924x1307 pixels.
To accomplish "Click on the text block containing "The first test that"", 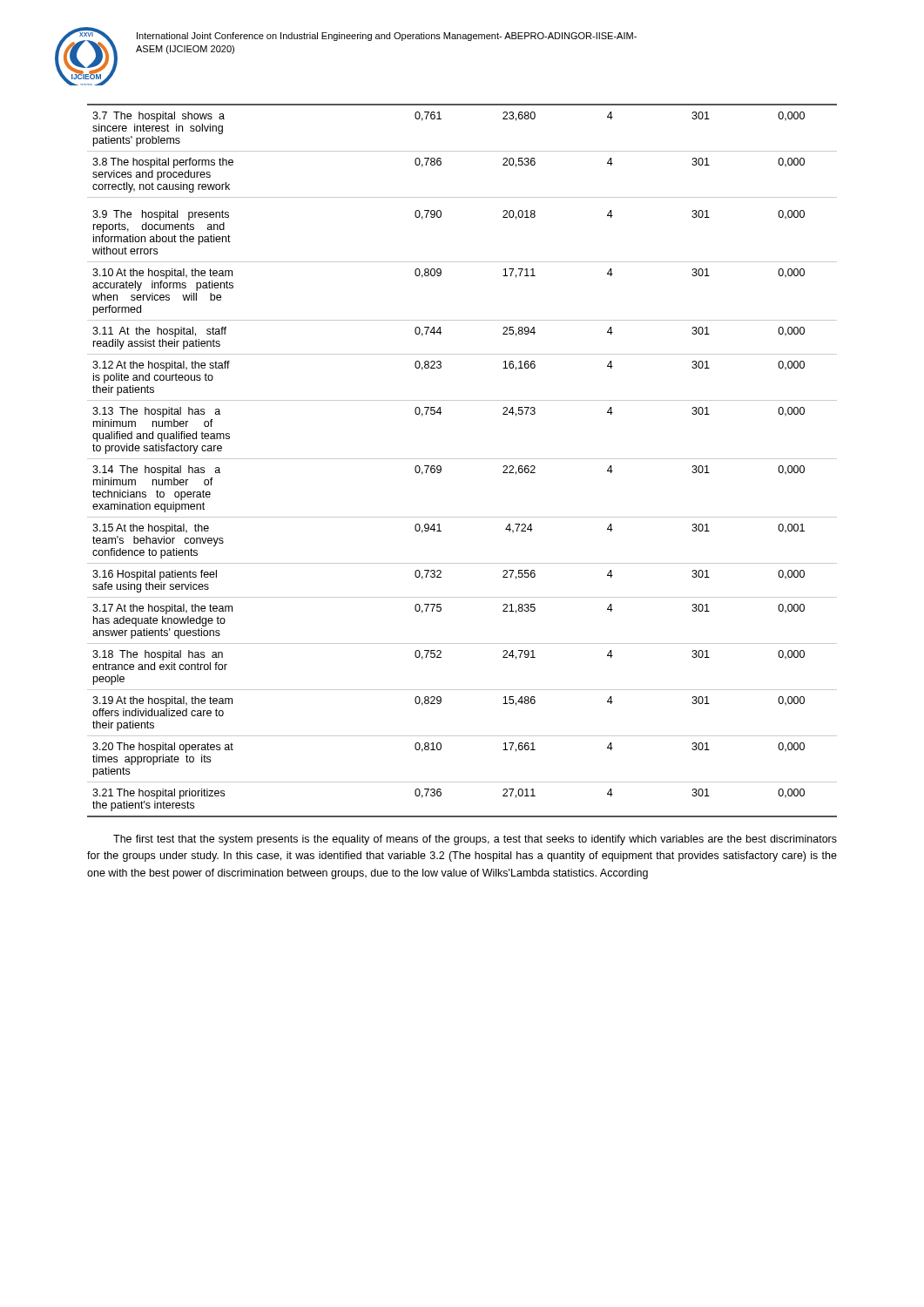I will point(462,856).
